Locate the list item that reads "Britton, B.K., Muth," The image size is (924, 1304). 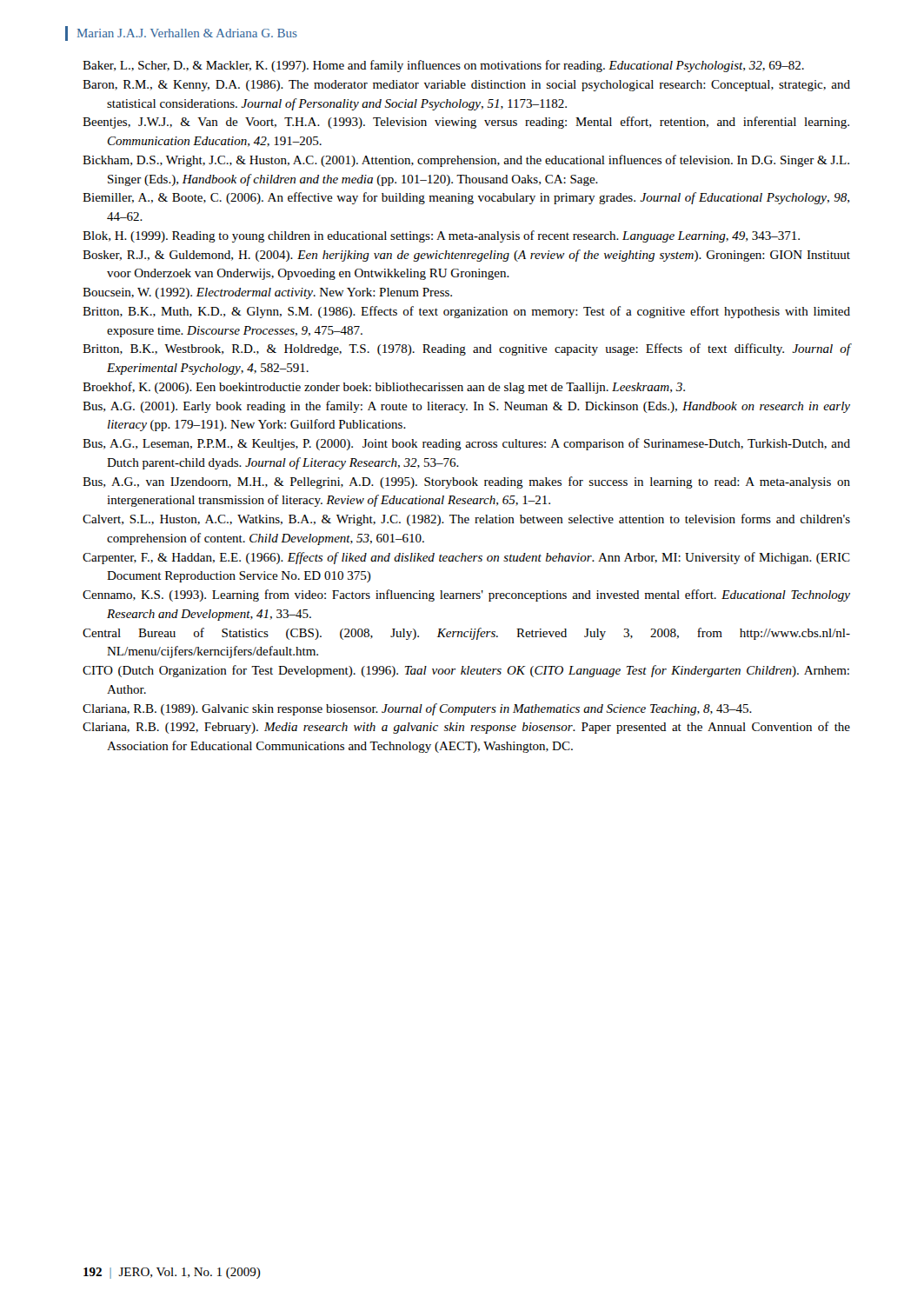click(x=466, y=320)
